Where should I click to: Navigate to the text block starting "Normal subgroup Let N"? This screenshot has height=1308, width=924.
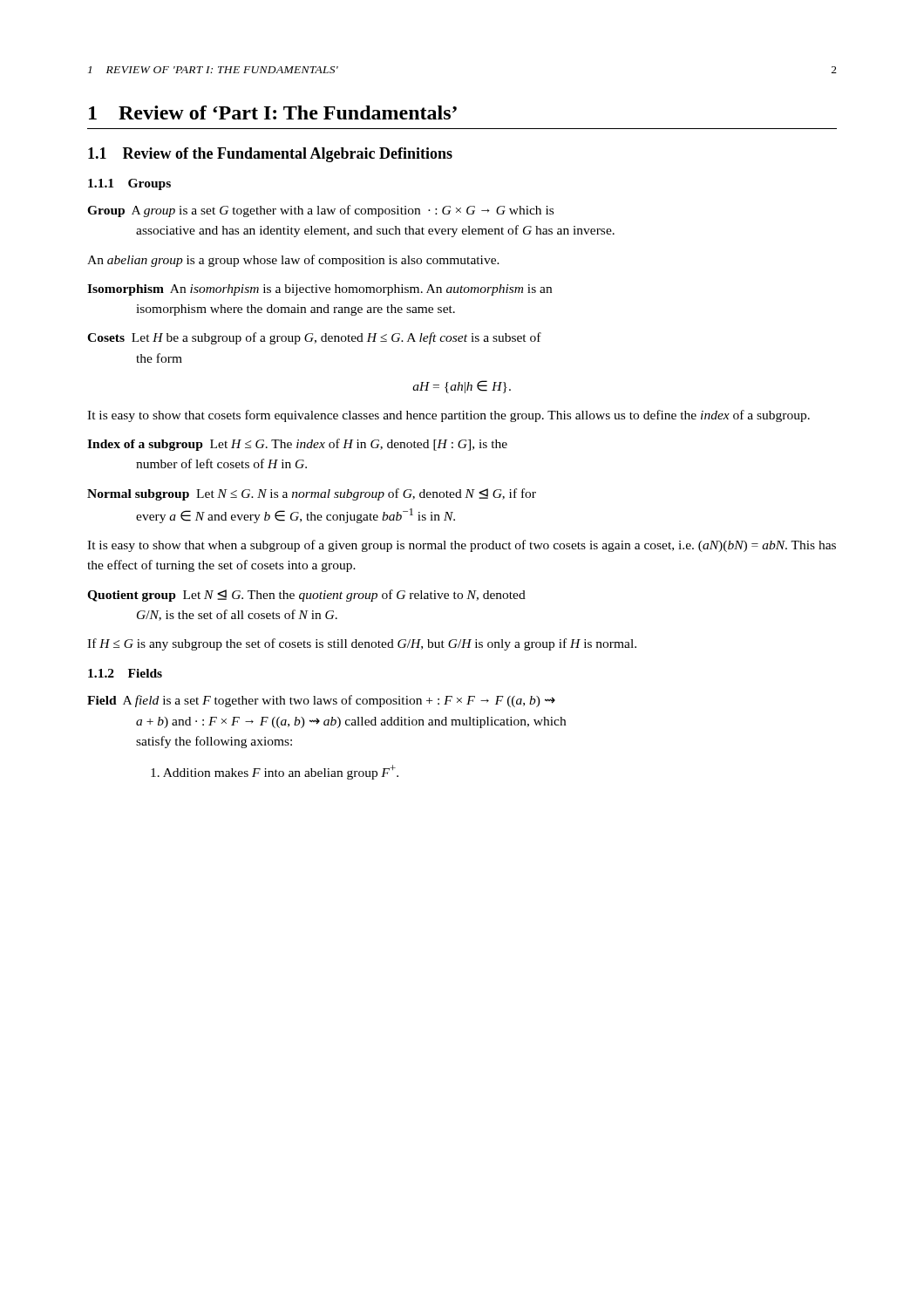click(462, 506)
